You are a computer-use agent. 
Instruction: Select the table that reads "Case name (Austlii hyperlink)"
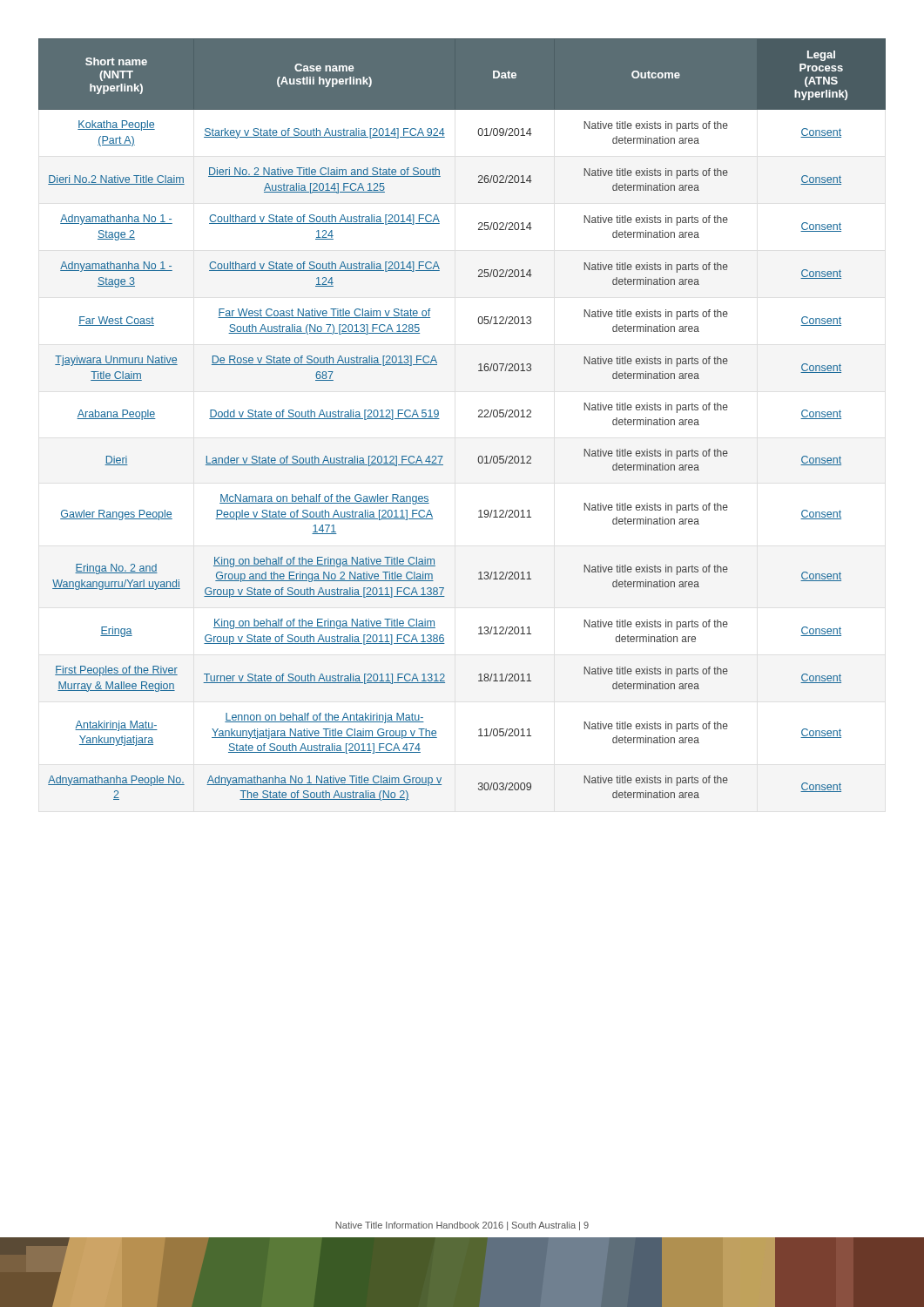(x=462, y=425)
